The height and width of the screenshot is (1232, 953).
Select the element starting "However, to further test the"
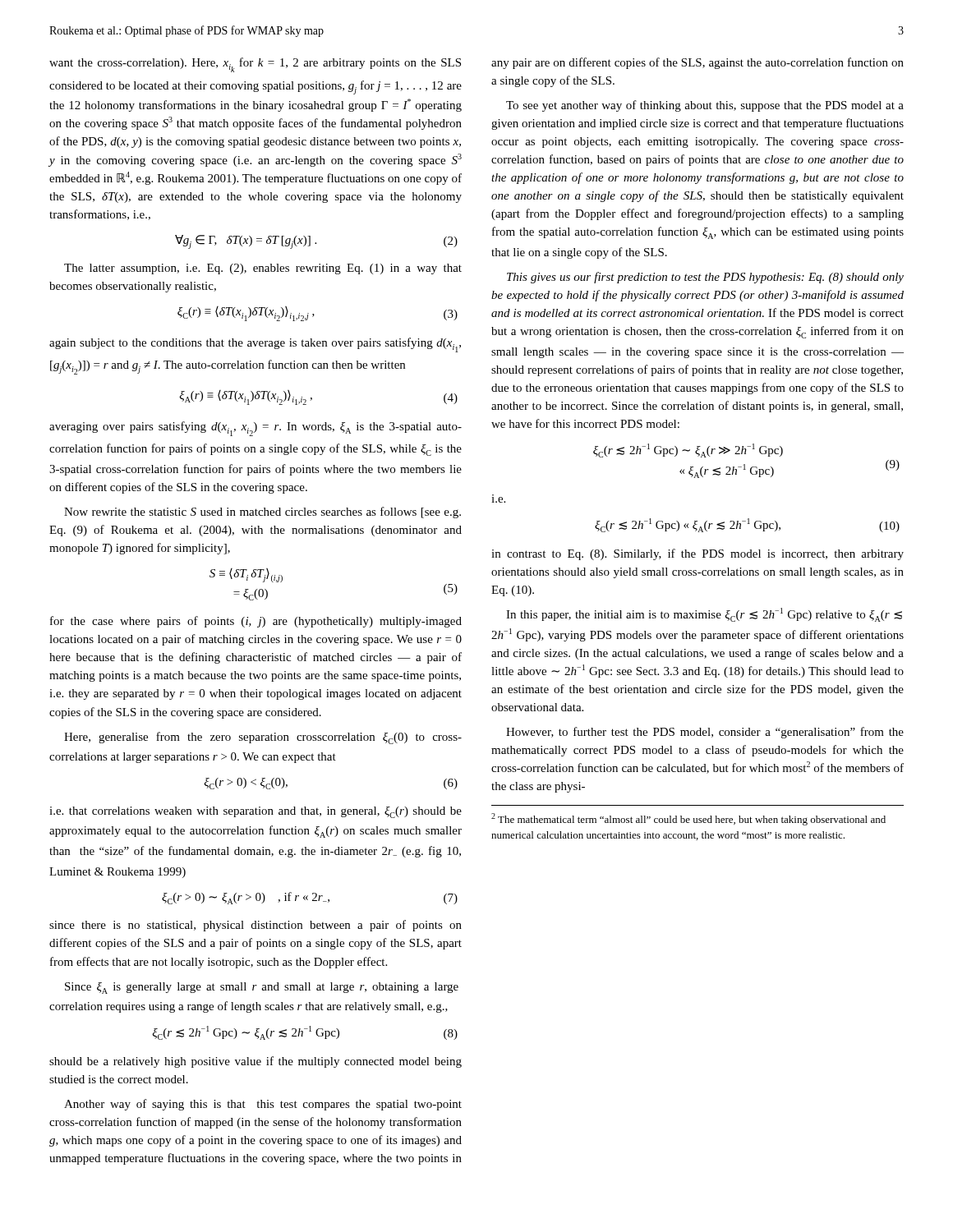(698, 759)
